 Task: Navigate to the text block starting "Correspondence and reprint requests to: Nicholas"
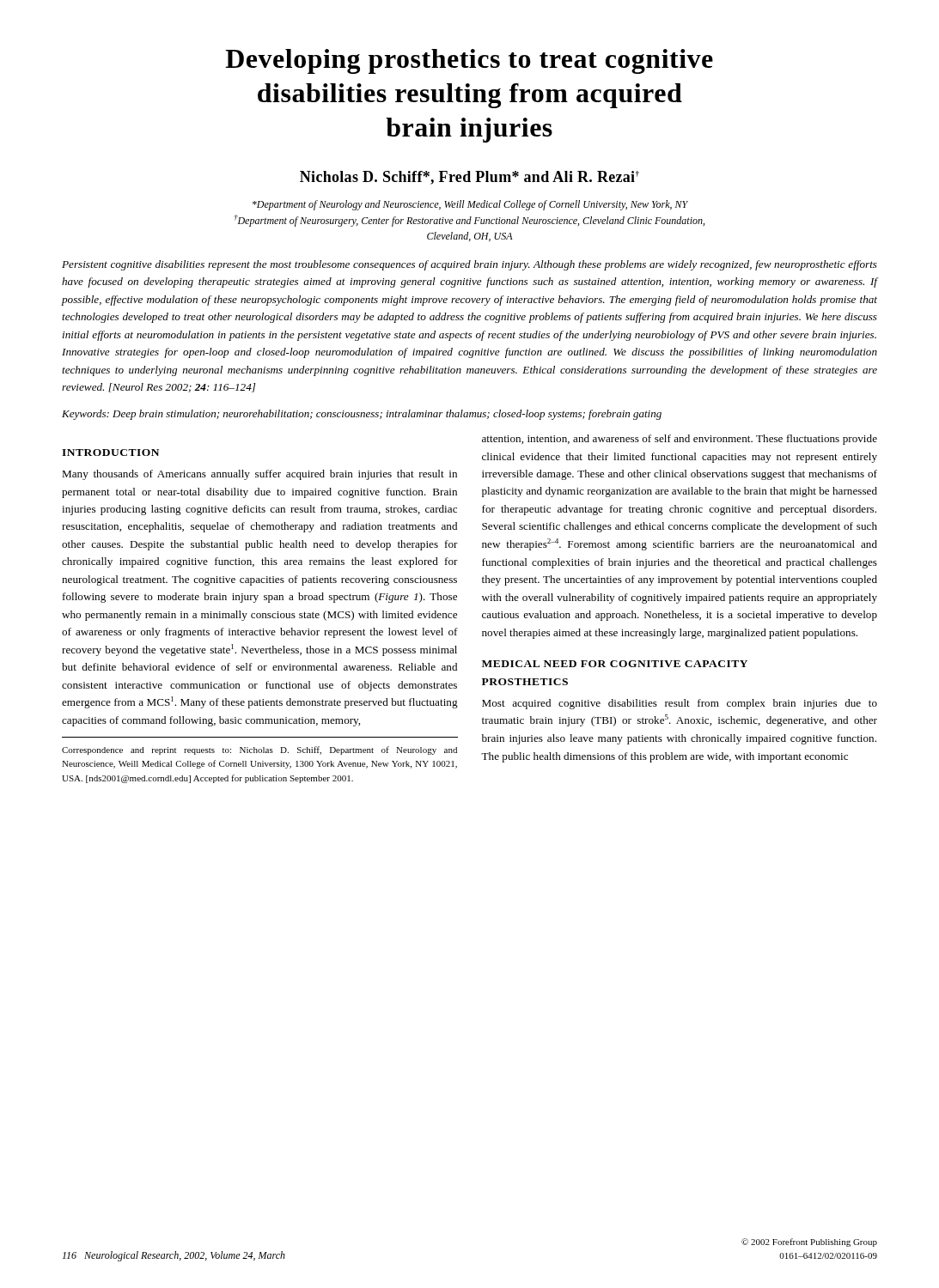tap(260, 764)
